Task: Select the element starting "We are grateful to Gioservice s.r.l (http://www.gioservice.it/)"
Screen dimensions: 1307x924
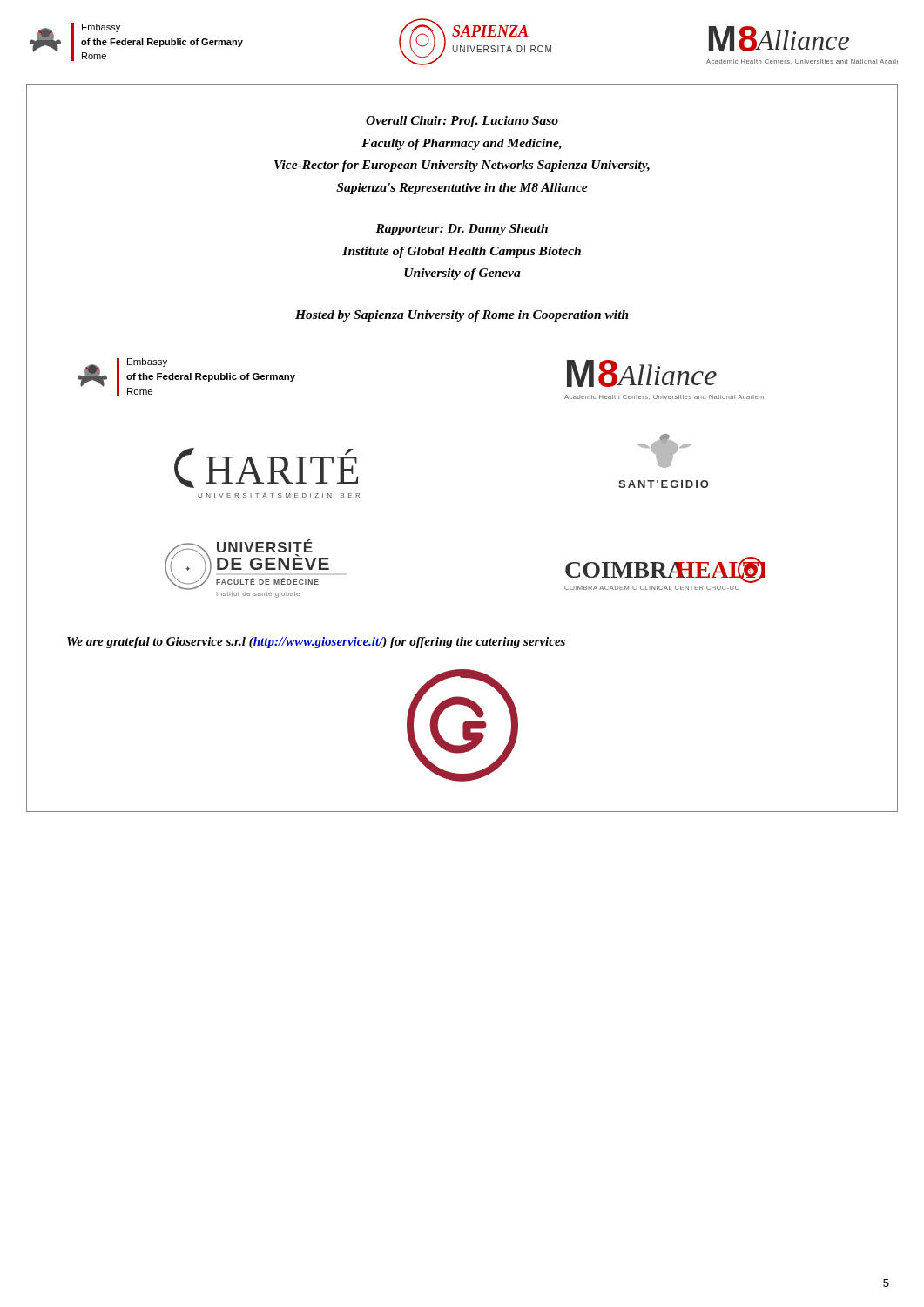Action: tap(316, 641)
